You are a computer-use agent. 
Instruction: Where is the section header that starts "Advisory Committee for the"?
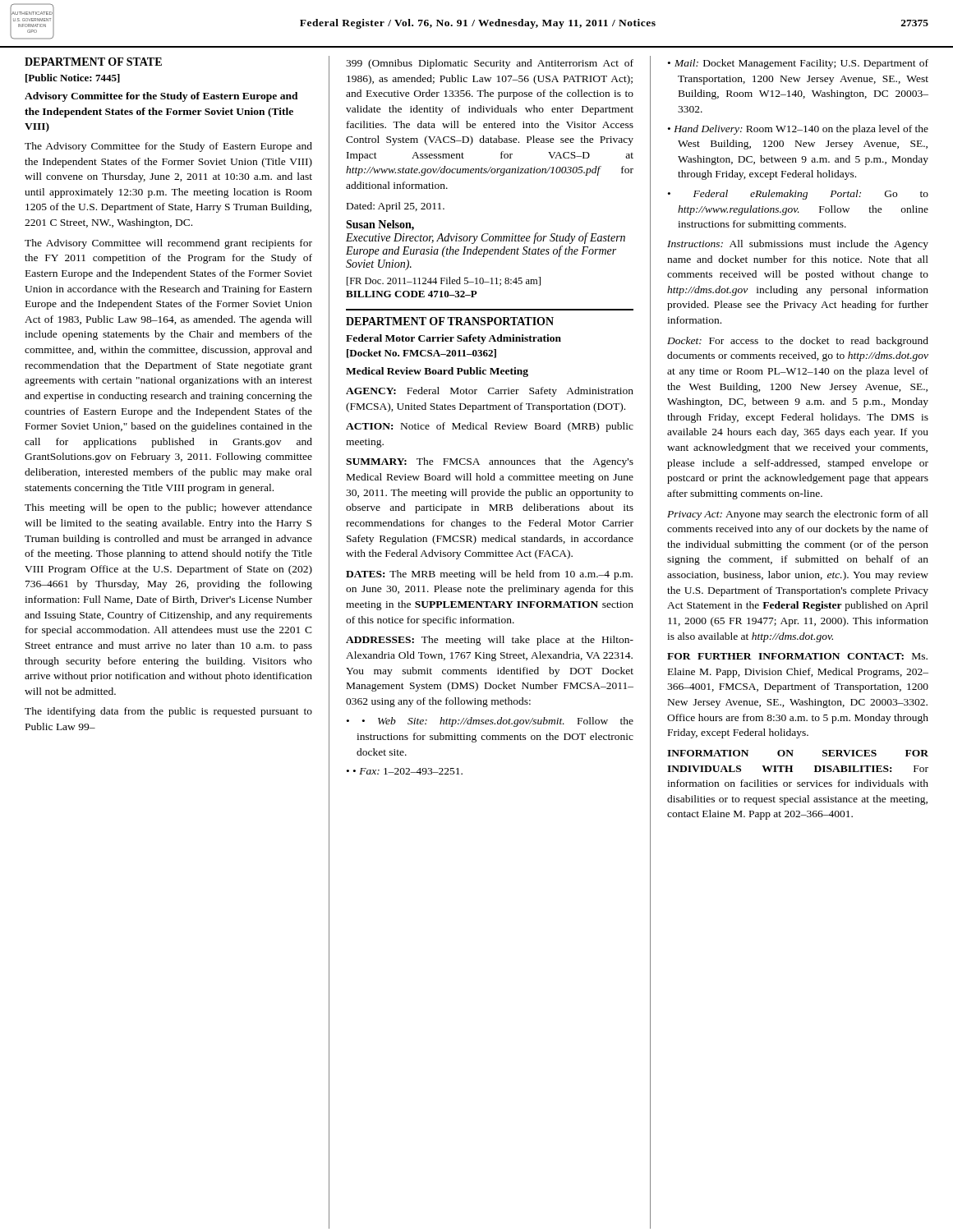click(x=161, y=111)
